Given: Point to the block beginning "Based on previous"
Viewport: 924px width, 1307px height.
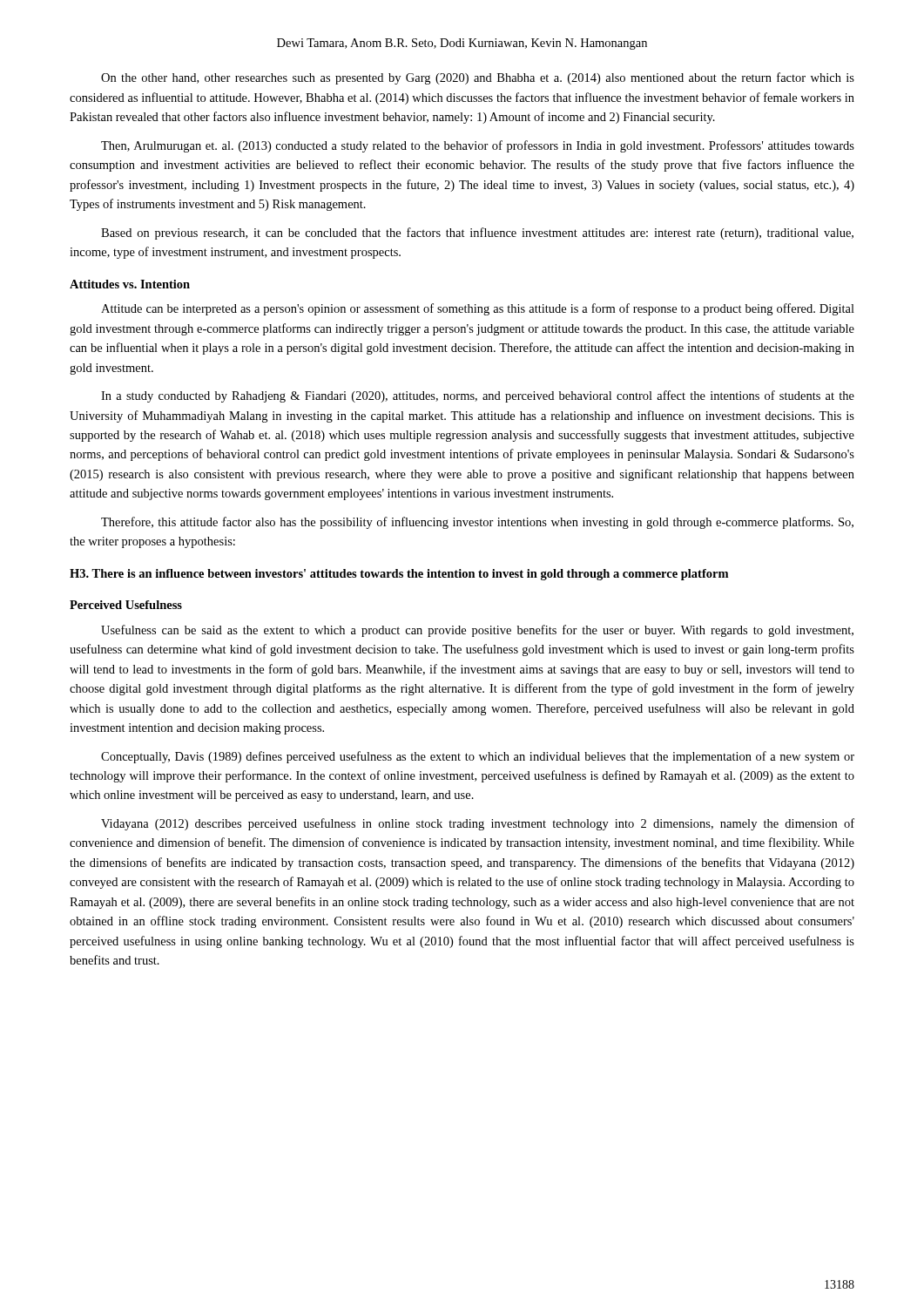Looking at the screenshot, I should click(462, 242).
